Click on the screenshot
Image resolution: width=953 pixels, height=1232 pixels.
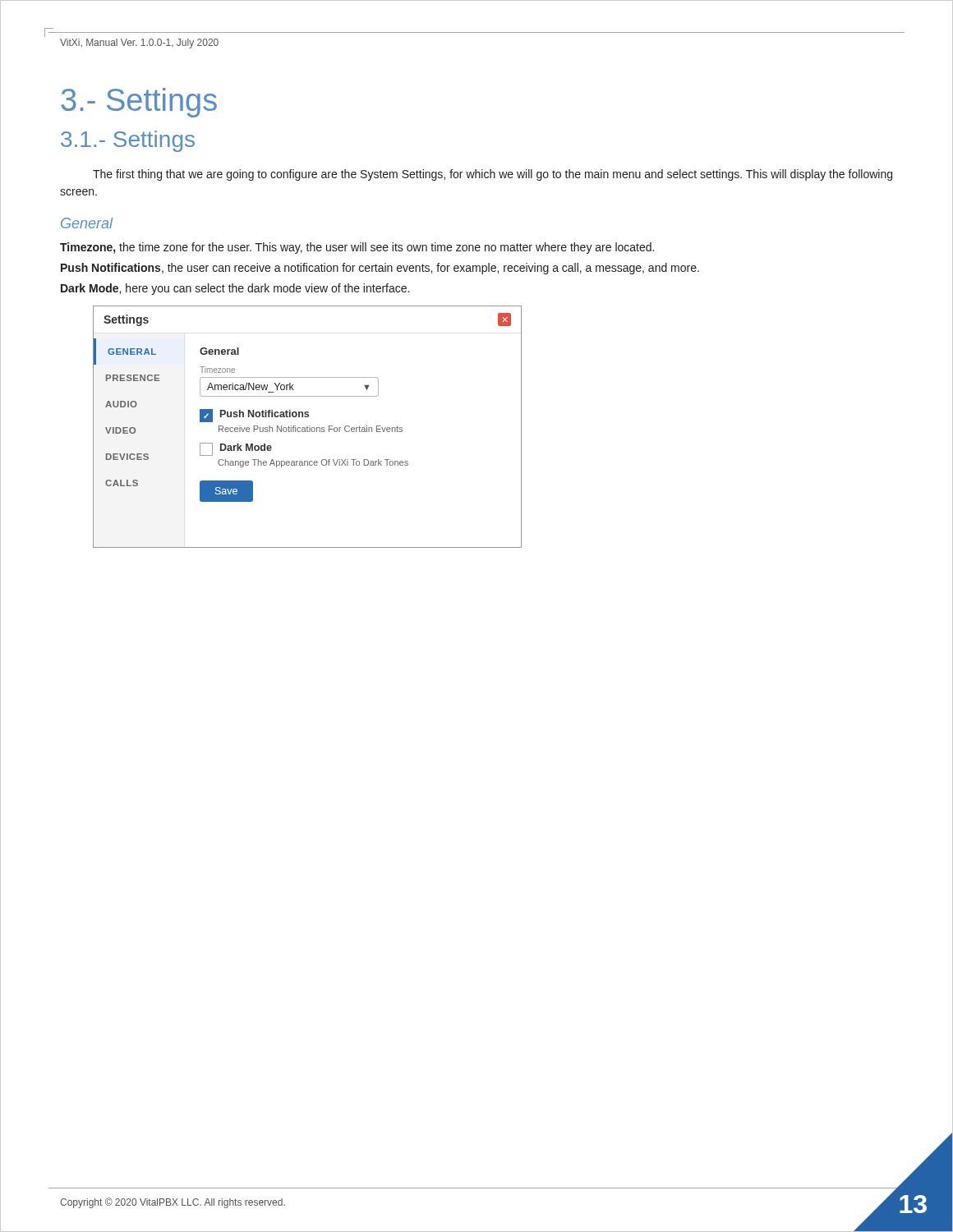click(x=306, y=427)
